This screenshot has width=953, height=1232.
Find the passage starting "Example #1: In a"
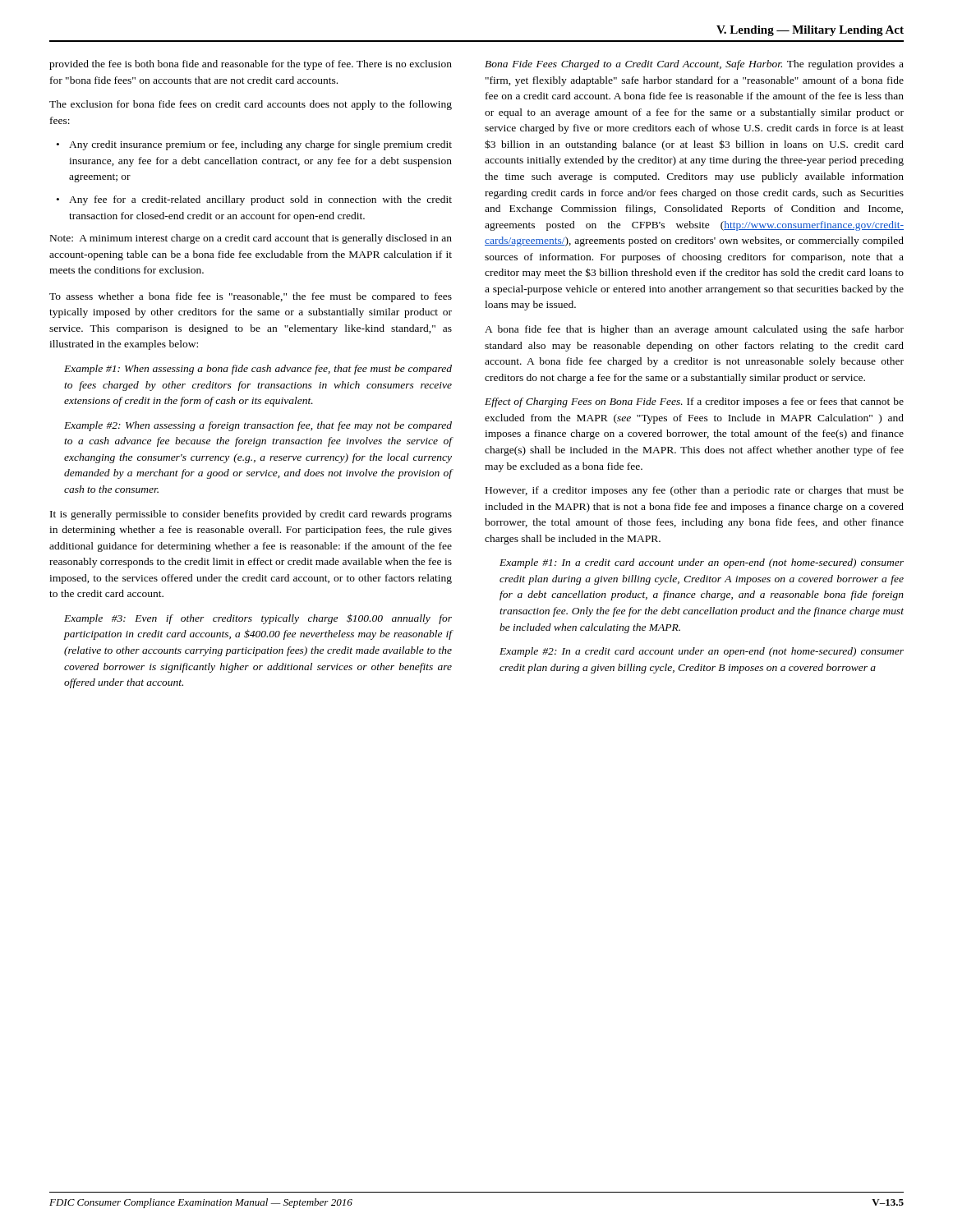click(702, 595)
